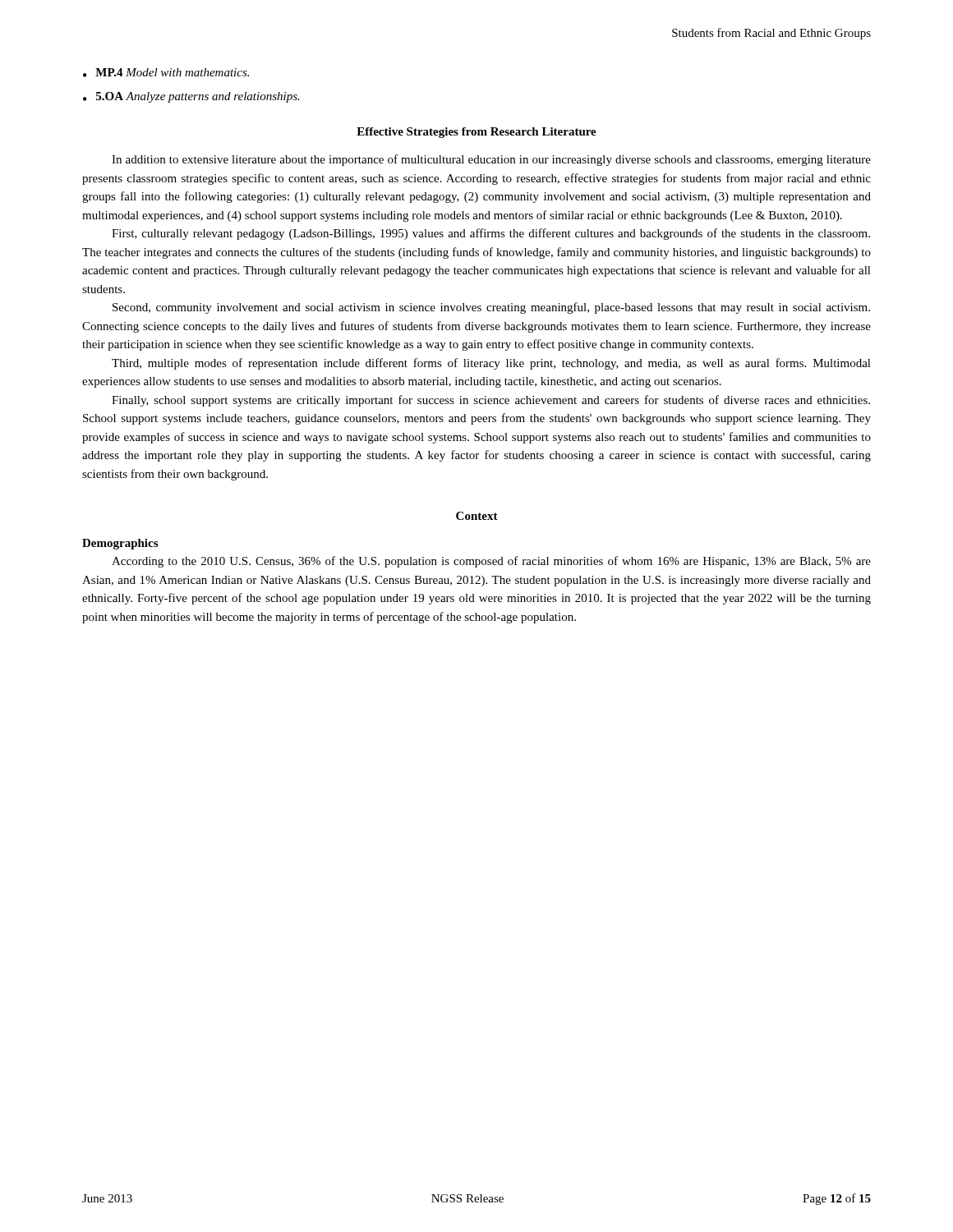The width and height of the screenshot is (953, 1232).
Task: Point to the passage starting "Finally, school support systems are critically"
Action: (476, 437)
